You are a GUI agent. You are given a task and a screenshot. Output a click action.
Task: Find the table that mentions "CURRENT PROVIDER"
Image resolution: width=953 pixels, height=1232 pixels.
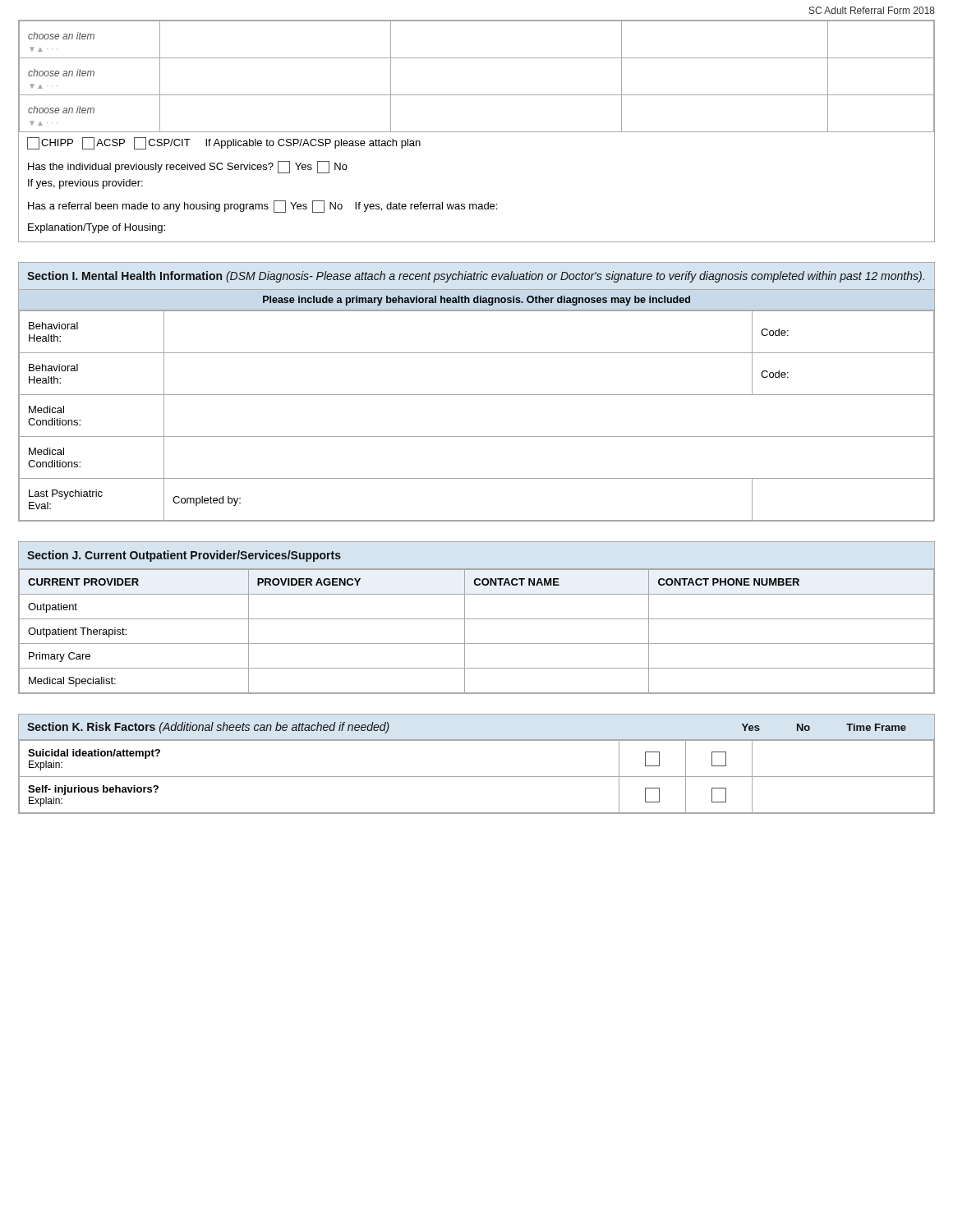(476, 631)
